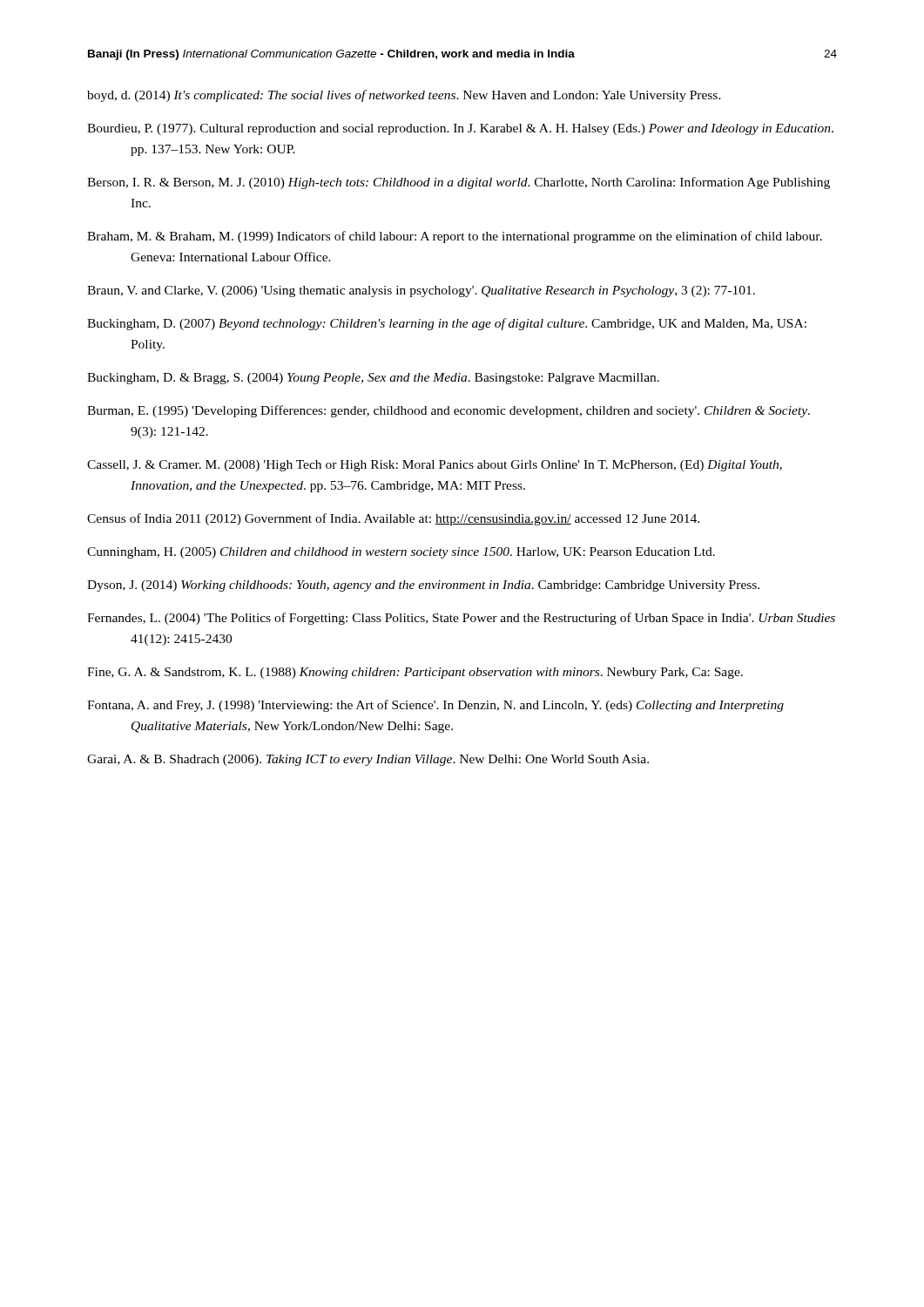Locate the element starting "Braham, M. &"
The image size is (924, 1307).
click(x=455, y=246)
